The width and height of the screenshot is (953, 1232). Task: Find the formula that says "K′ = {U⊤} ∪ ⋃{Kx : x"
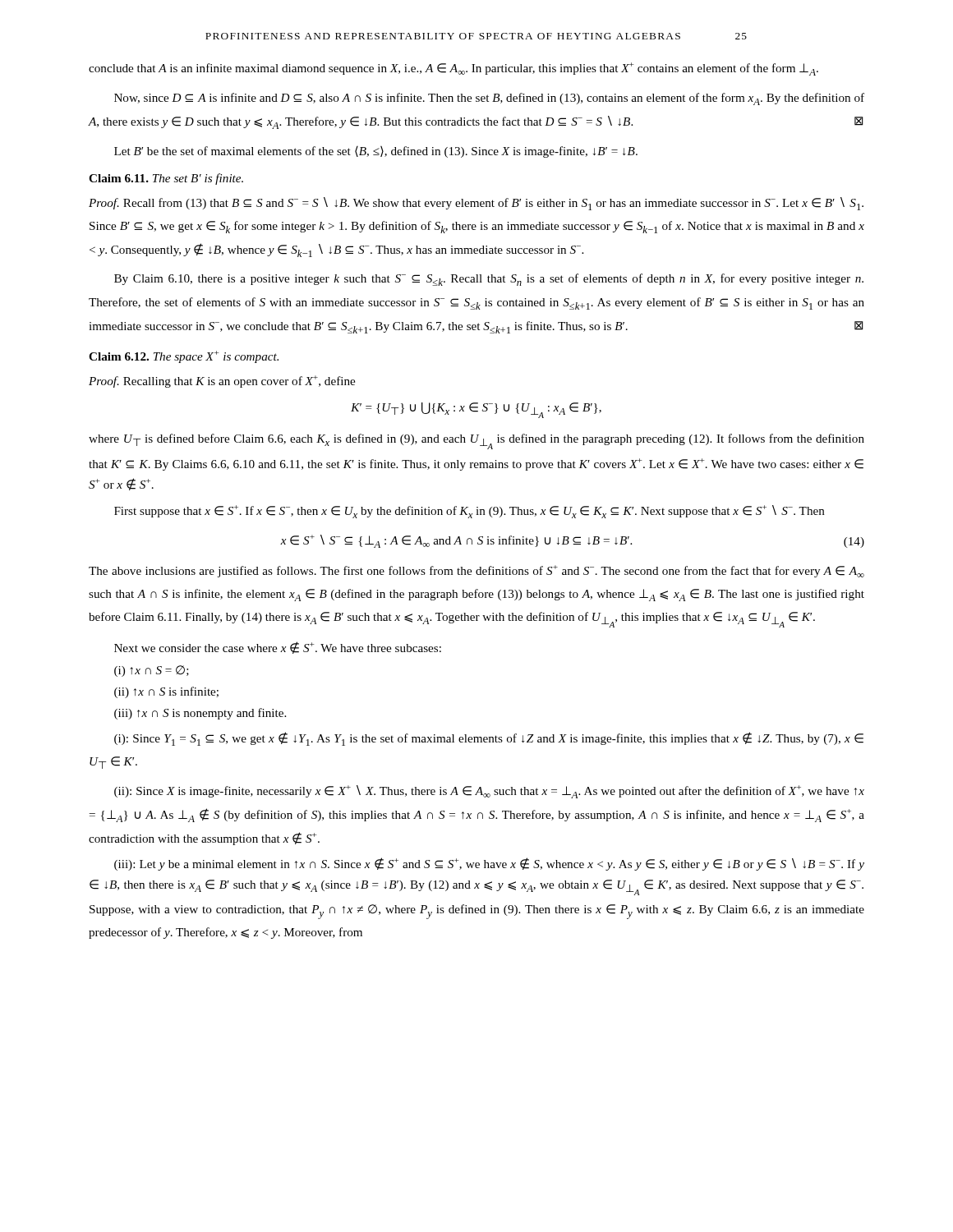point(476,408)
